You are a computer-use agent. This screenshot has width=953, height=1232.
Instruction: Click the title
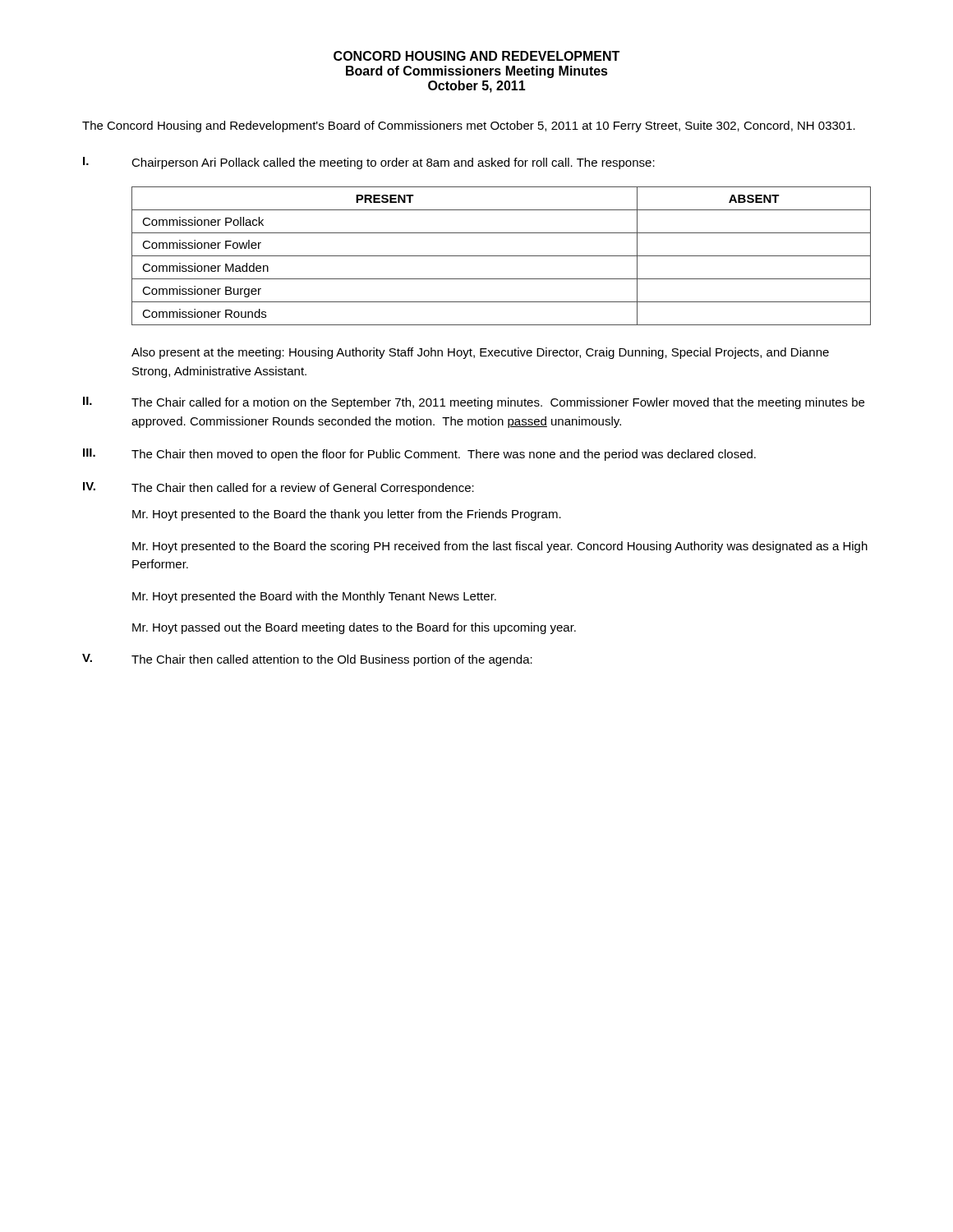click(x=476, y=71)
